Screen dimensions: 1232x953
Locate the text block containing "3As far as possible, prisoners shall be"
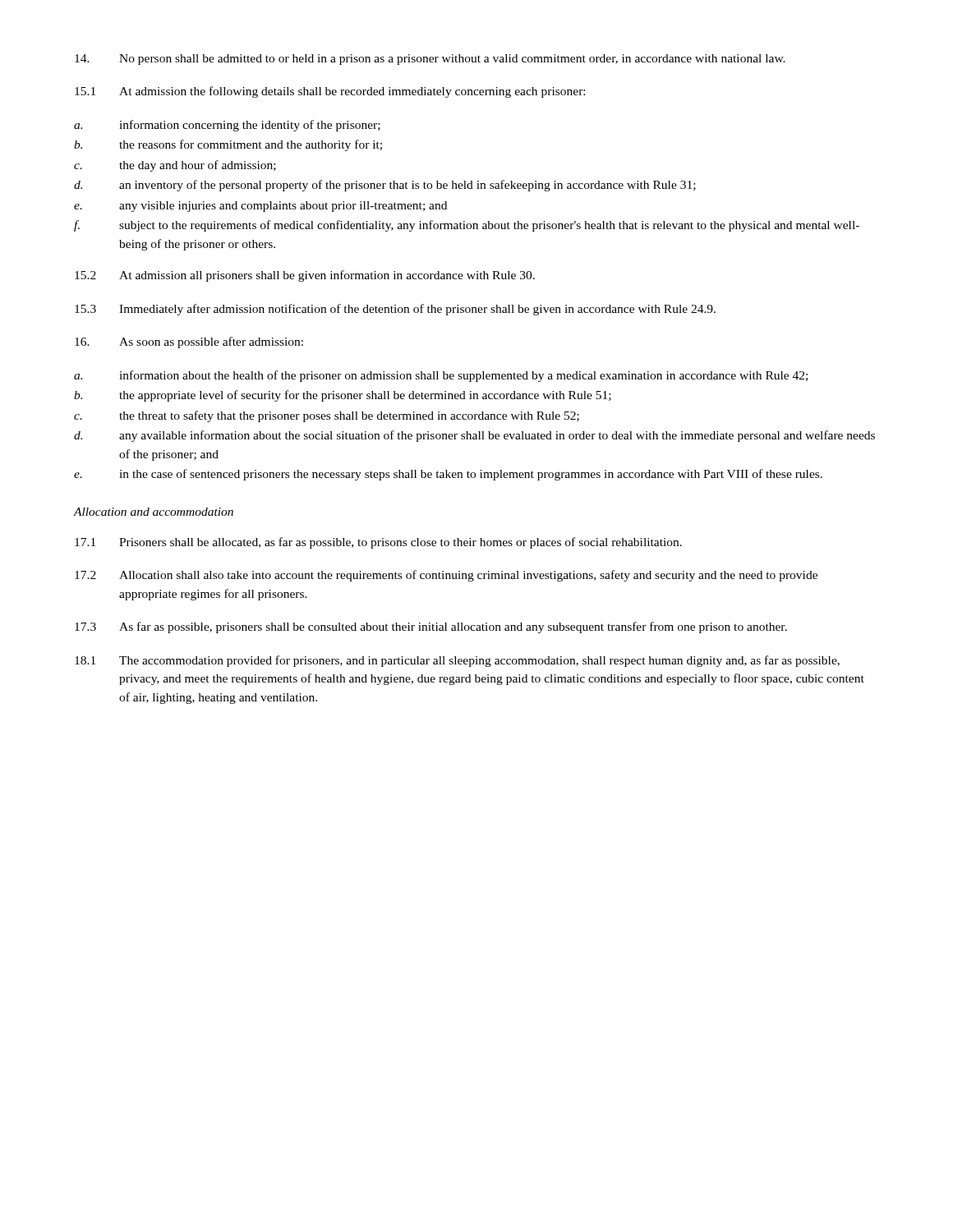[474, 627]
